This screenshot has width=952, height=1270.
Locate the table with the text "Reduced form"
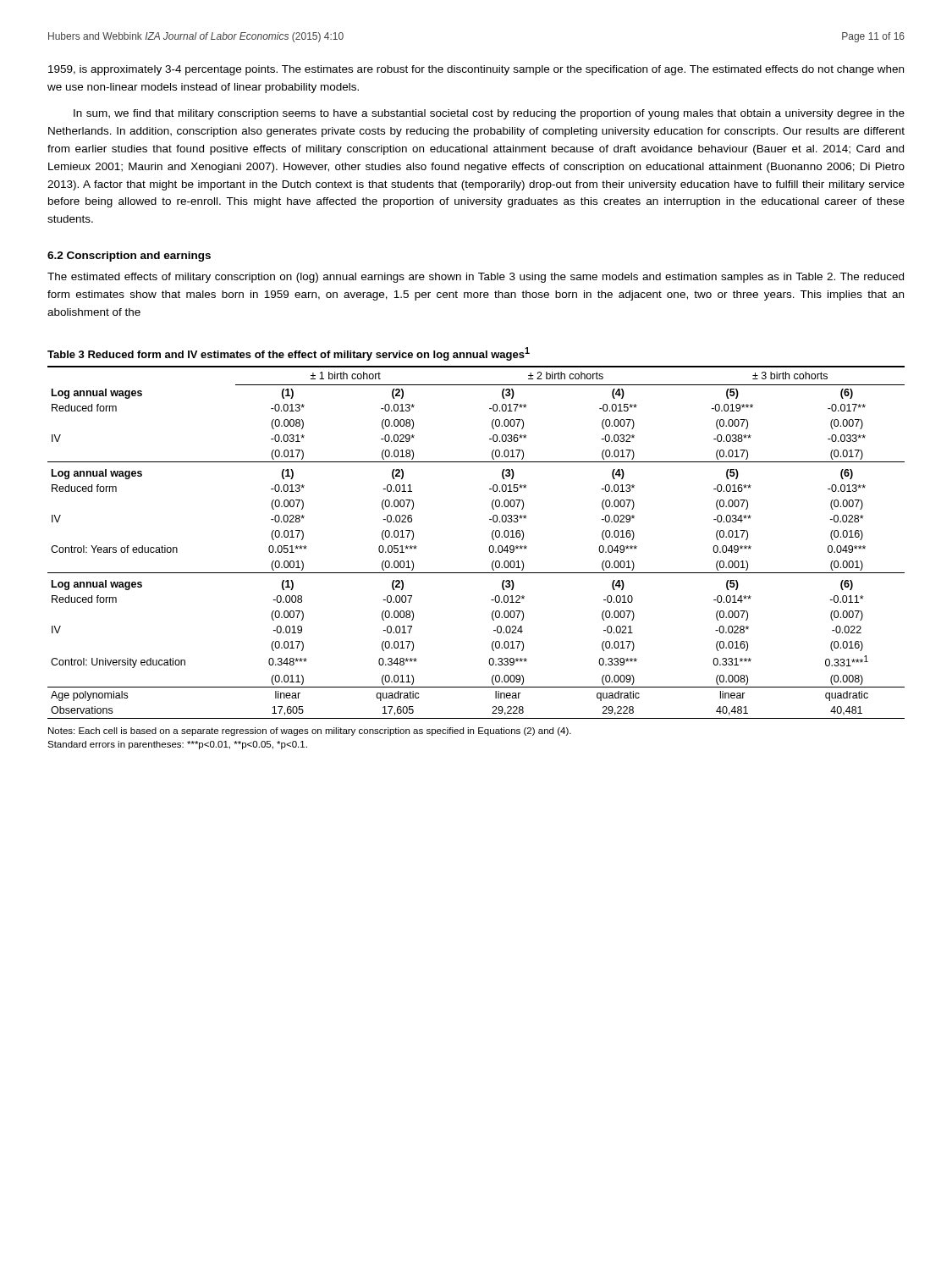coord(476,558)
